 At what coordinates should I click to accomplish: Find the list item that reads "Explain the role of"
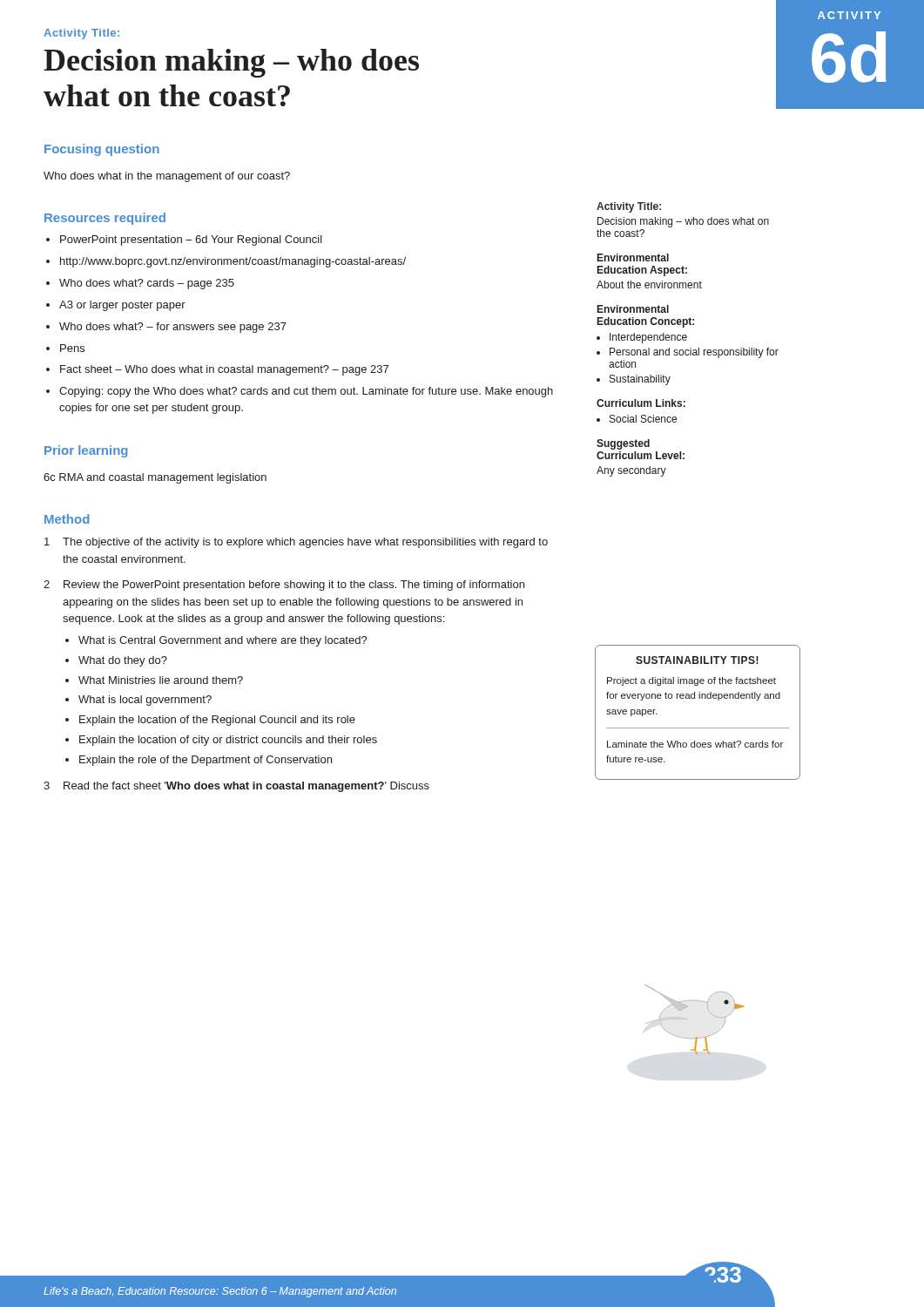[x=205, y=759]
